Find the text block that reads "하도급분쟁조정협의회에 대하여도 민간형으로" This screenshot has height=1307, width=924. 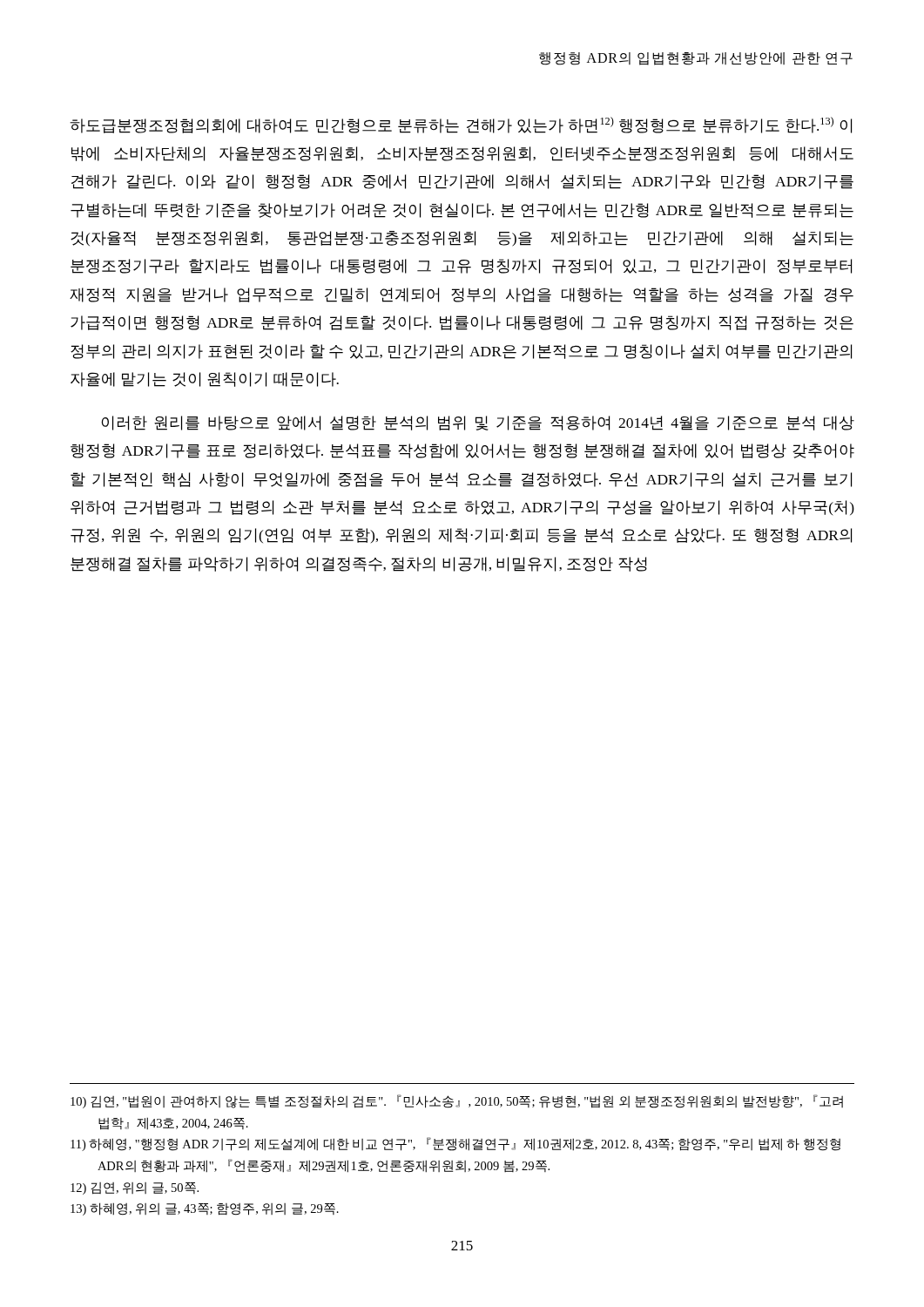(462, 344)
